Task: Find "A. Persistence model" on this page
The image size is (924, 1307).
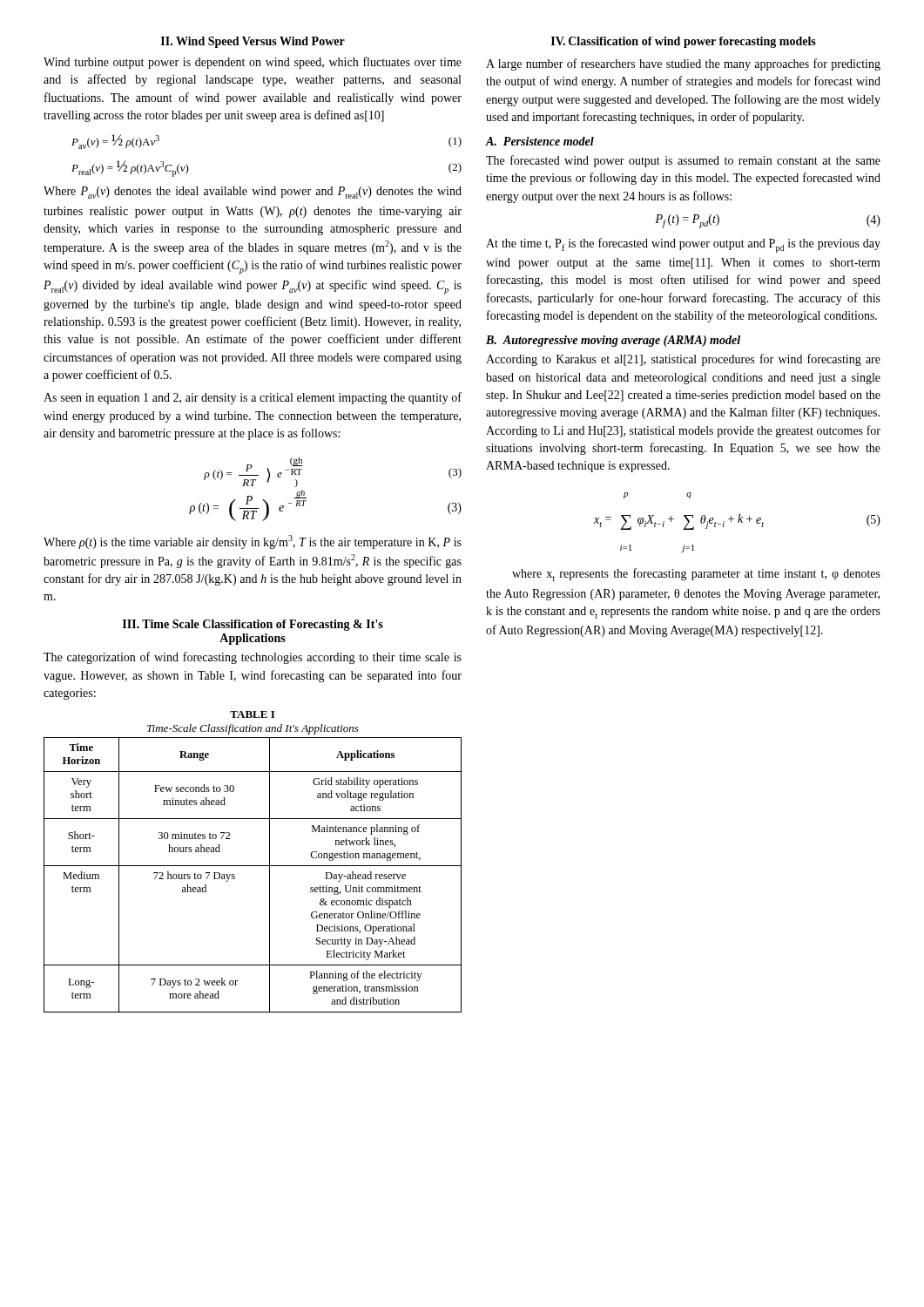Action: [540, 142]
